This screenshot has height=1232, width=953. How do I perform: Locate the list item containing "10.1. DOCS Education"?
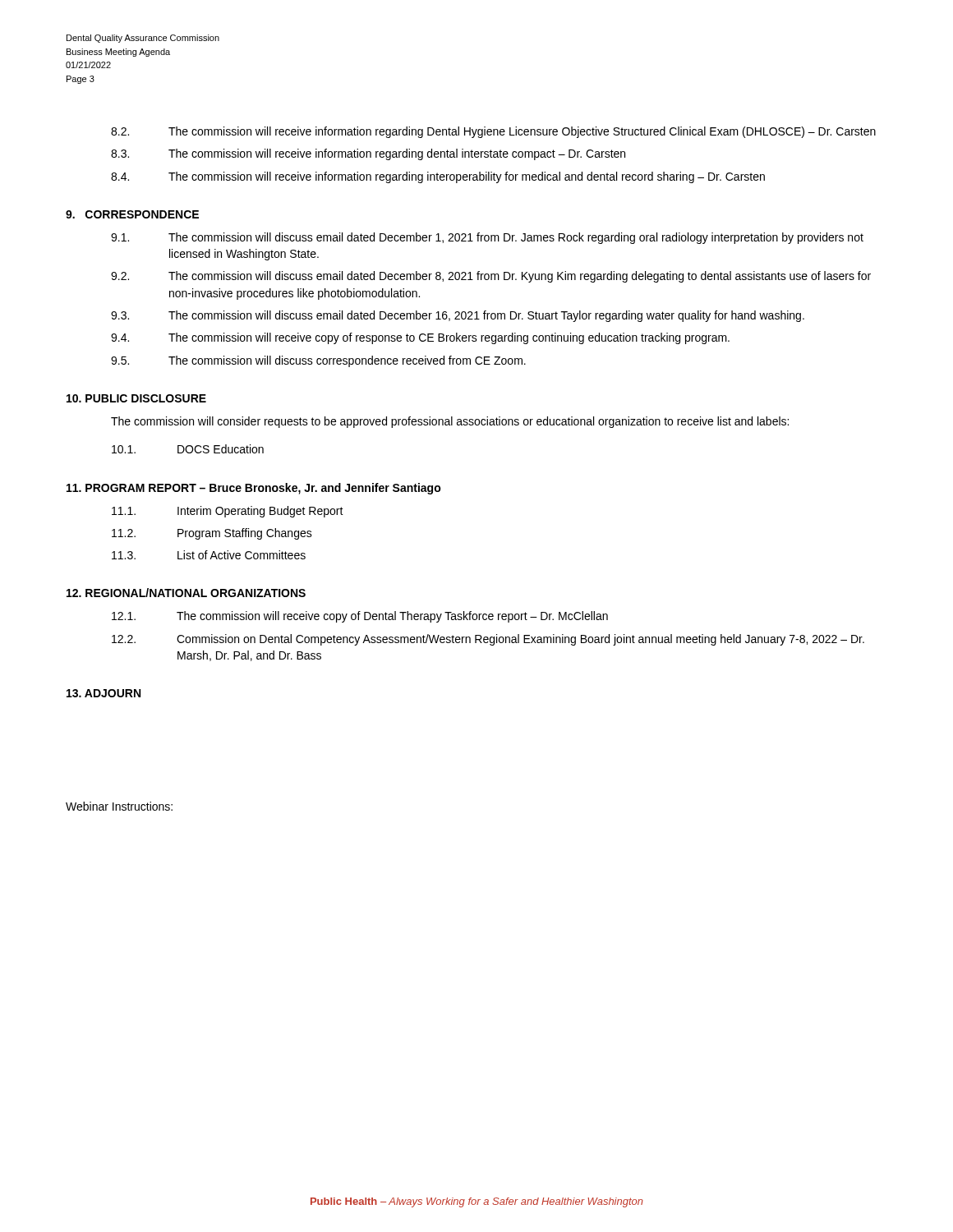[x=188, y=449]
